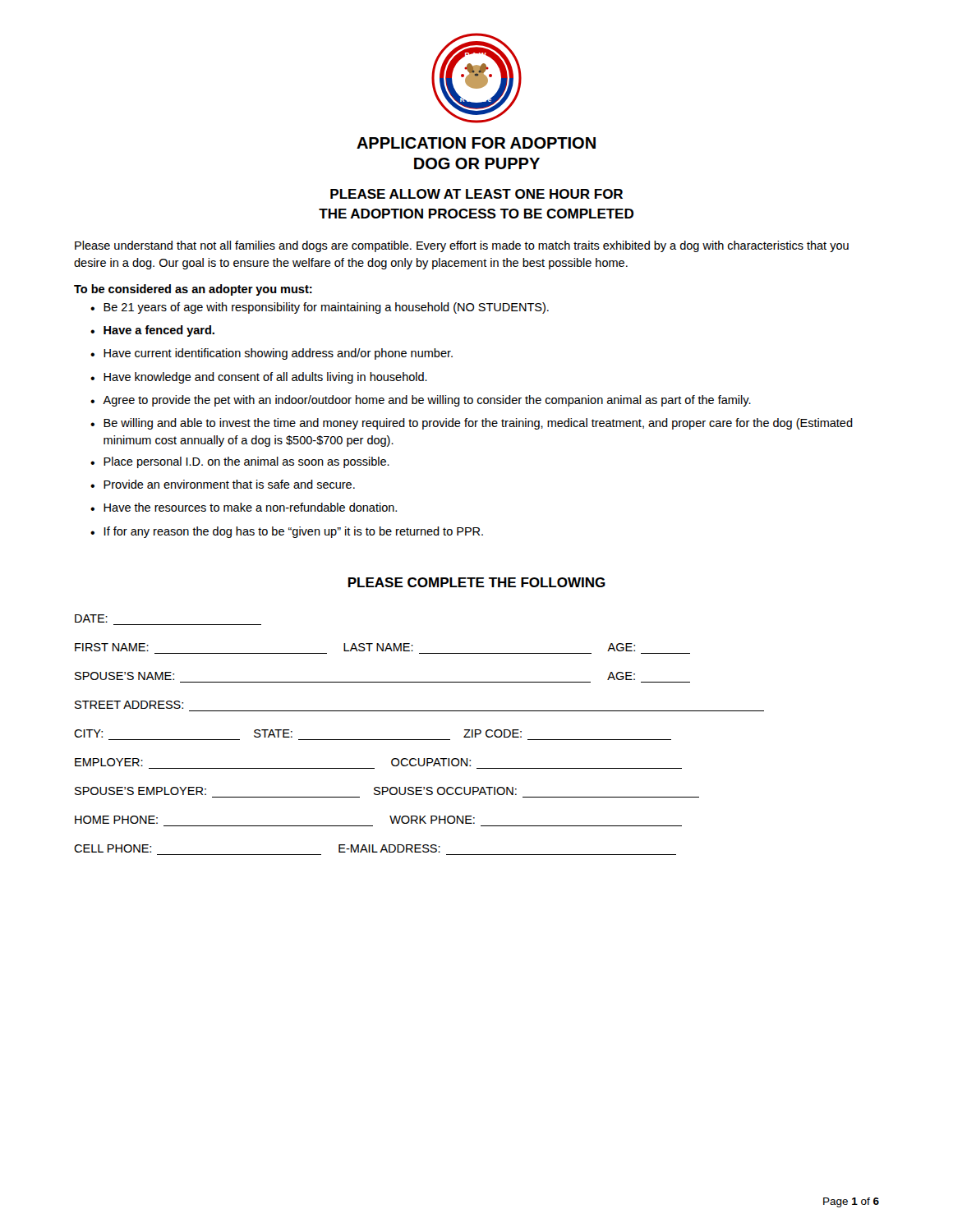Click on the section header that reads "PLEASE ALLOW AT LEAST ONE"
Viewport: 953px width, 1232px height.
(476, 204)
